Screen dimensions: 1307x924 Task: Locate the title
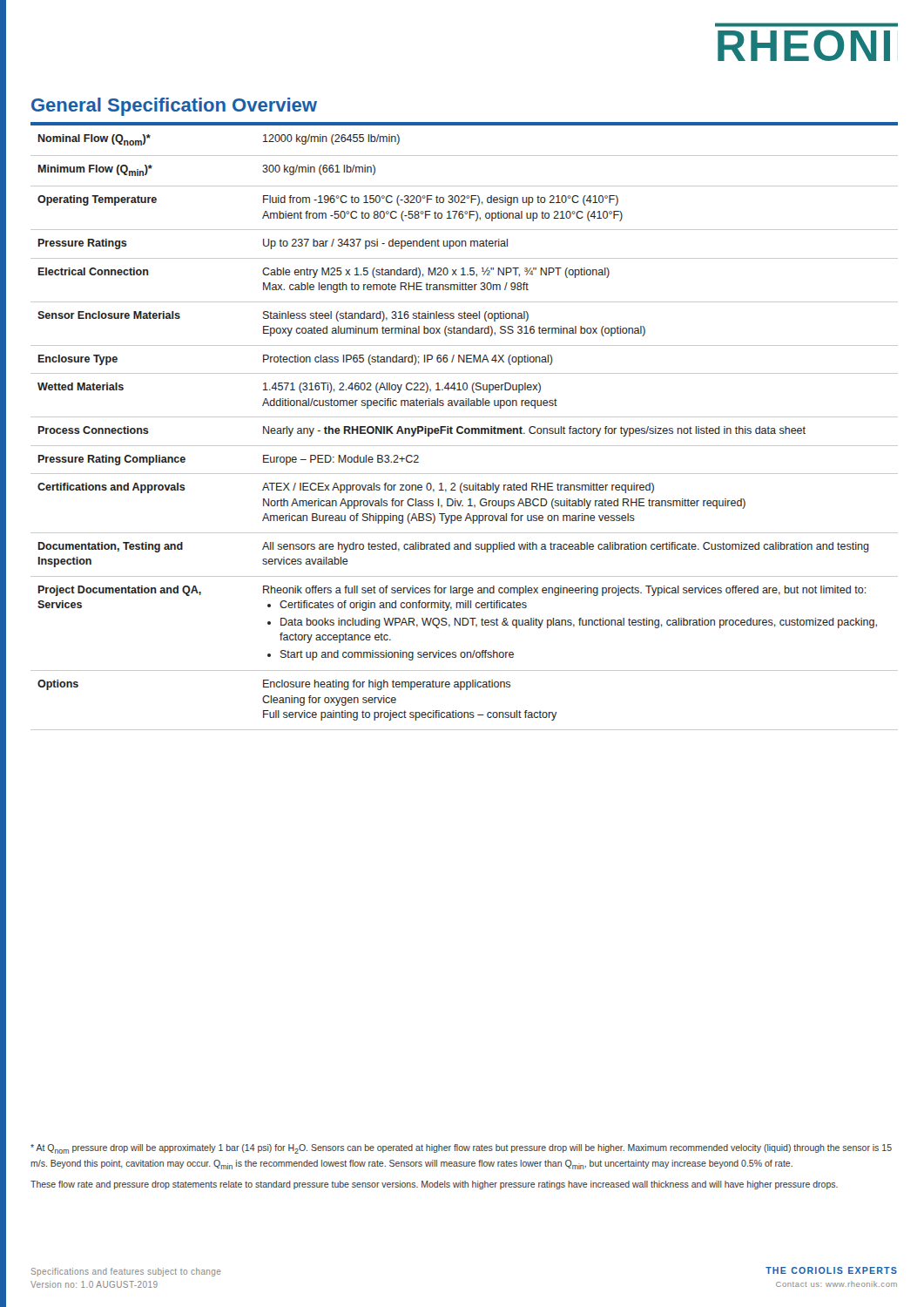pyautogui.click(x=174, y=105)
